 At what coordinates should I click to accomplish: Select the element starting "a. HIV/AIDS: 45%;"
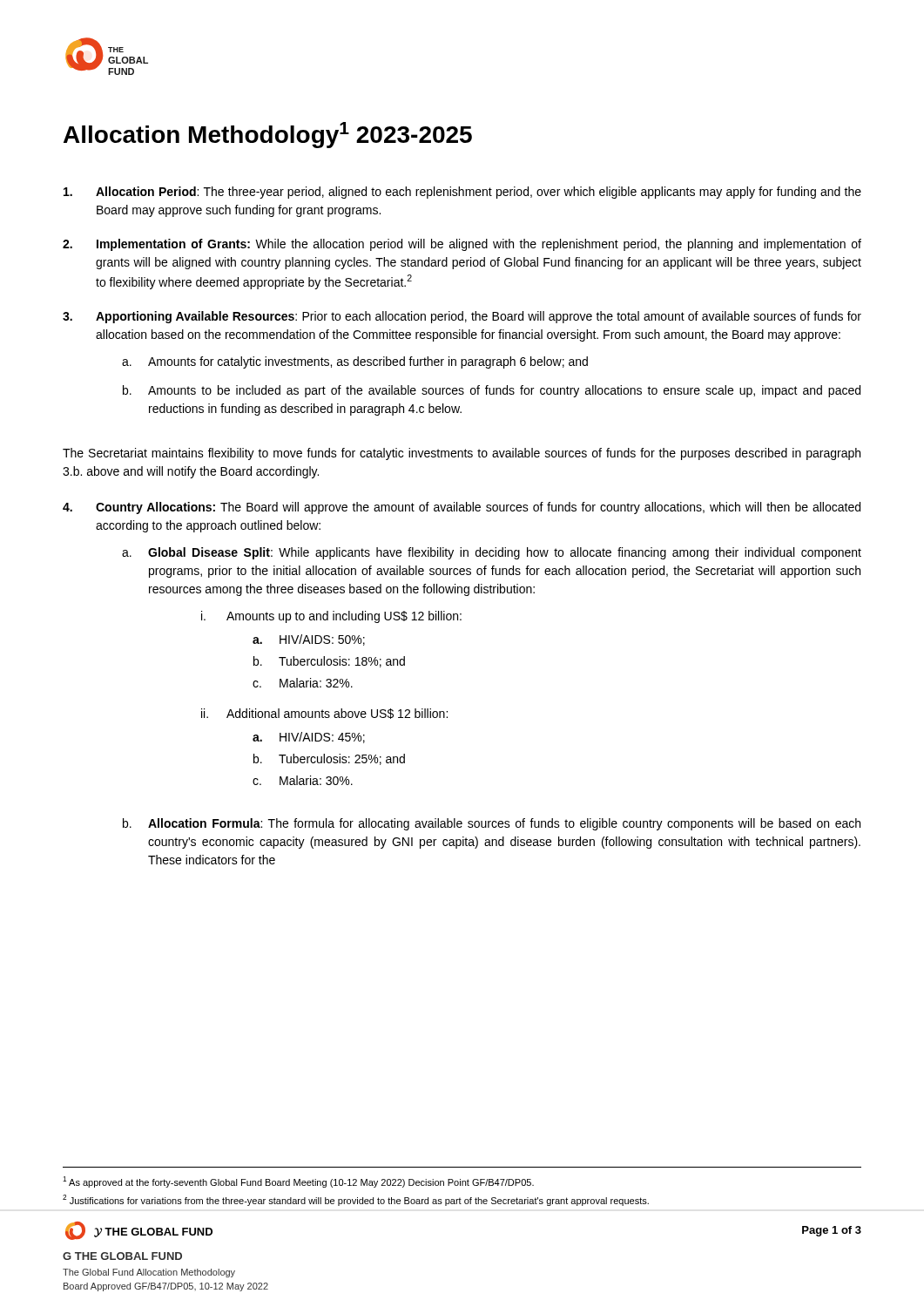[309, 737]
